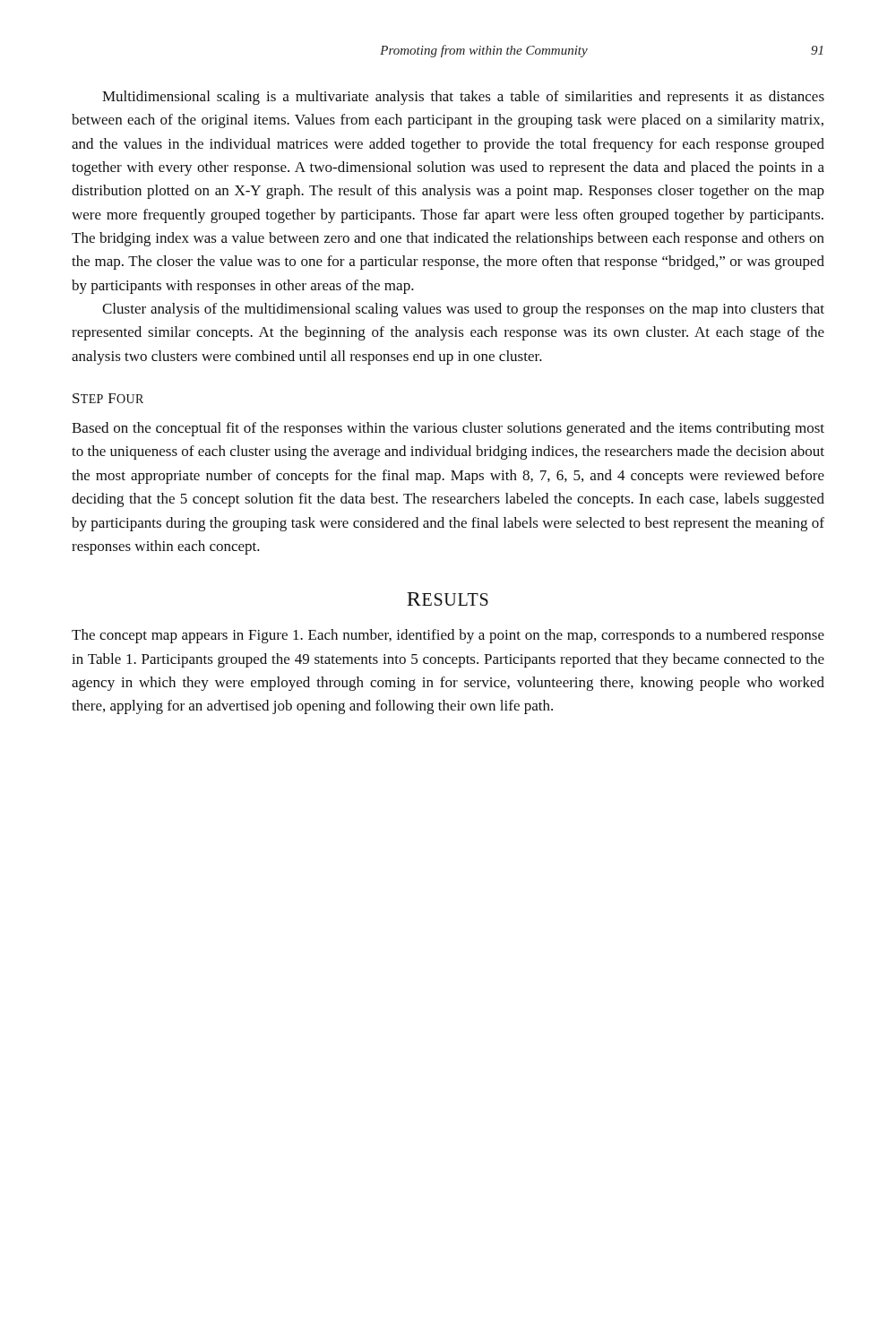Navigate to the text starting "Based on the"
Viewport: 896px width, 1344px height.
tap(448, 488)
